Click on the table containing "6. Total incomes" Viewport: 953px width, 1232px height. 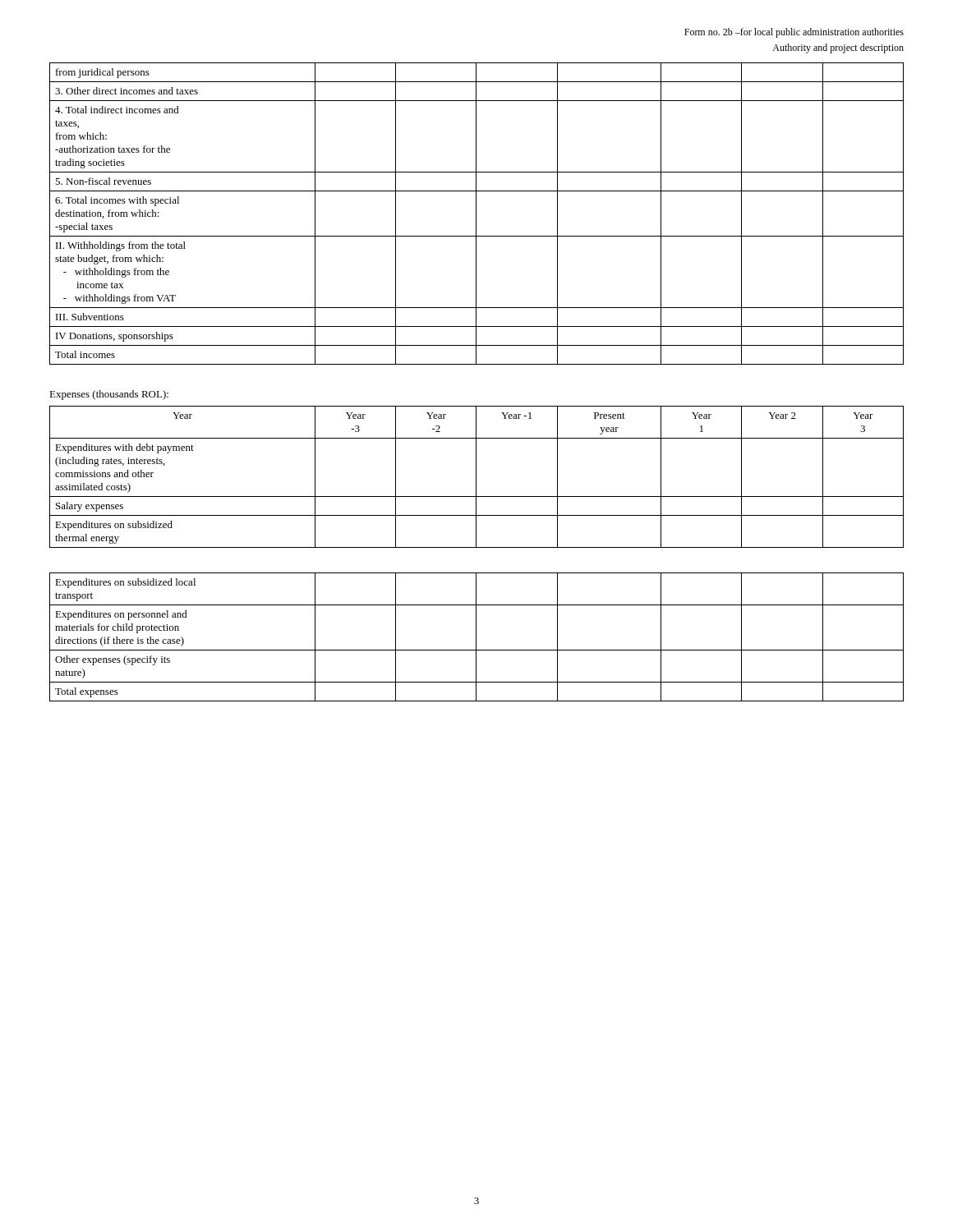(x=476, y=214)
